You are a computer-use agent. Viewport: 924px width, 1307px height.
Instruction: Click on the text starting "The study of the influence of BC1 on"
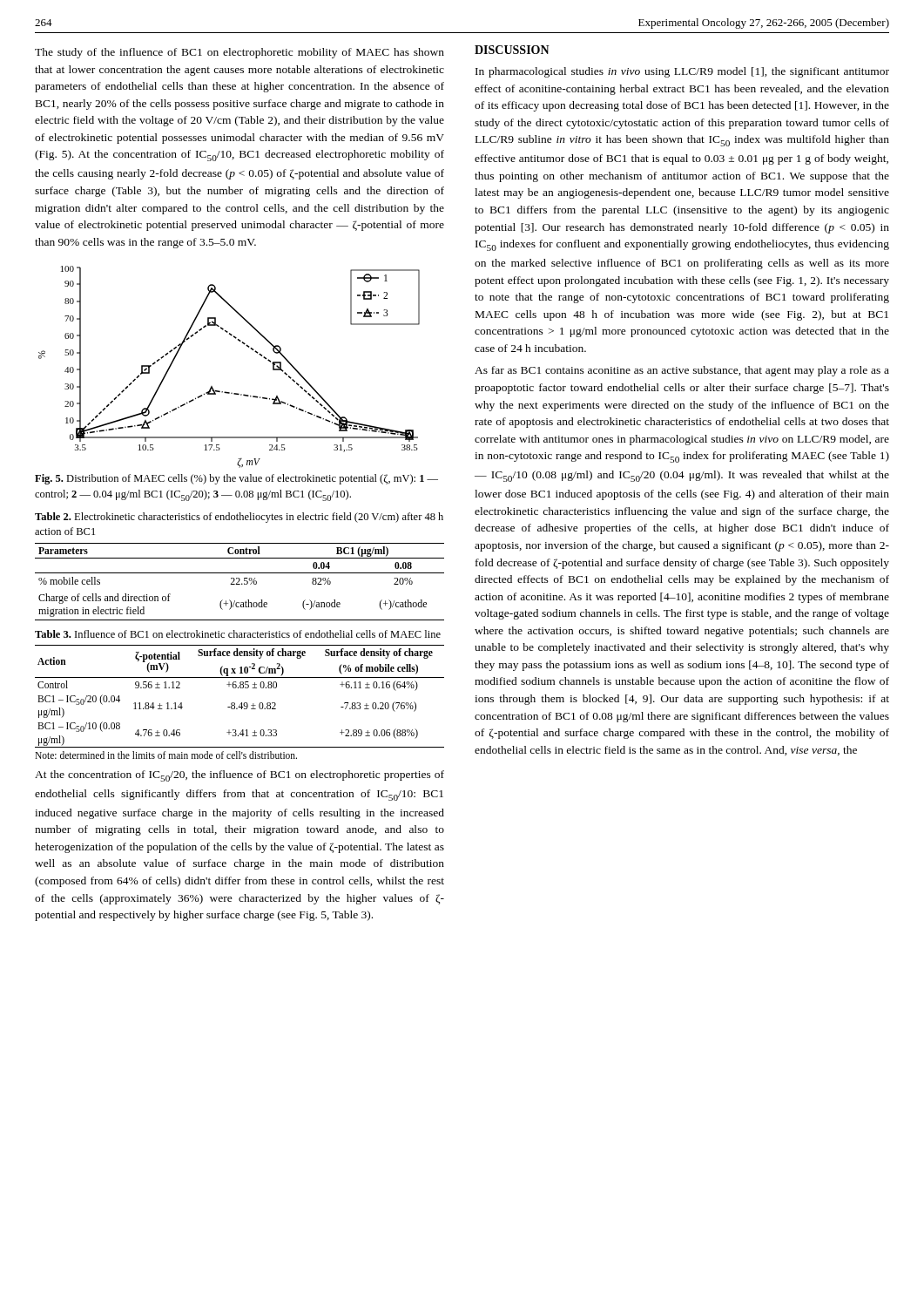coord(240,147)
